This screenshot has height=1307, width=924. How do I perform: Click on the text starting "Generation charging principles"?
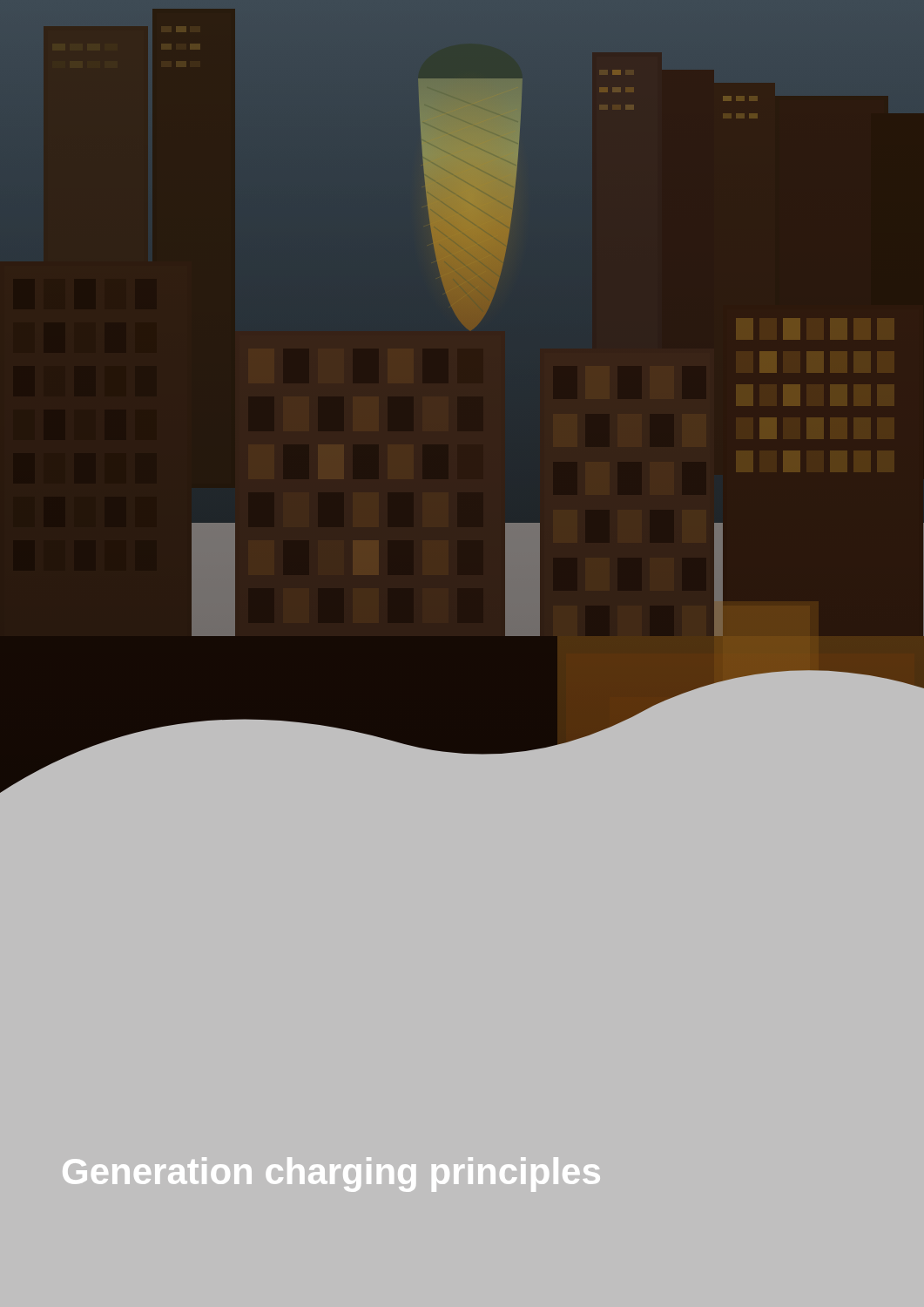click(331, 1171)
